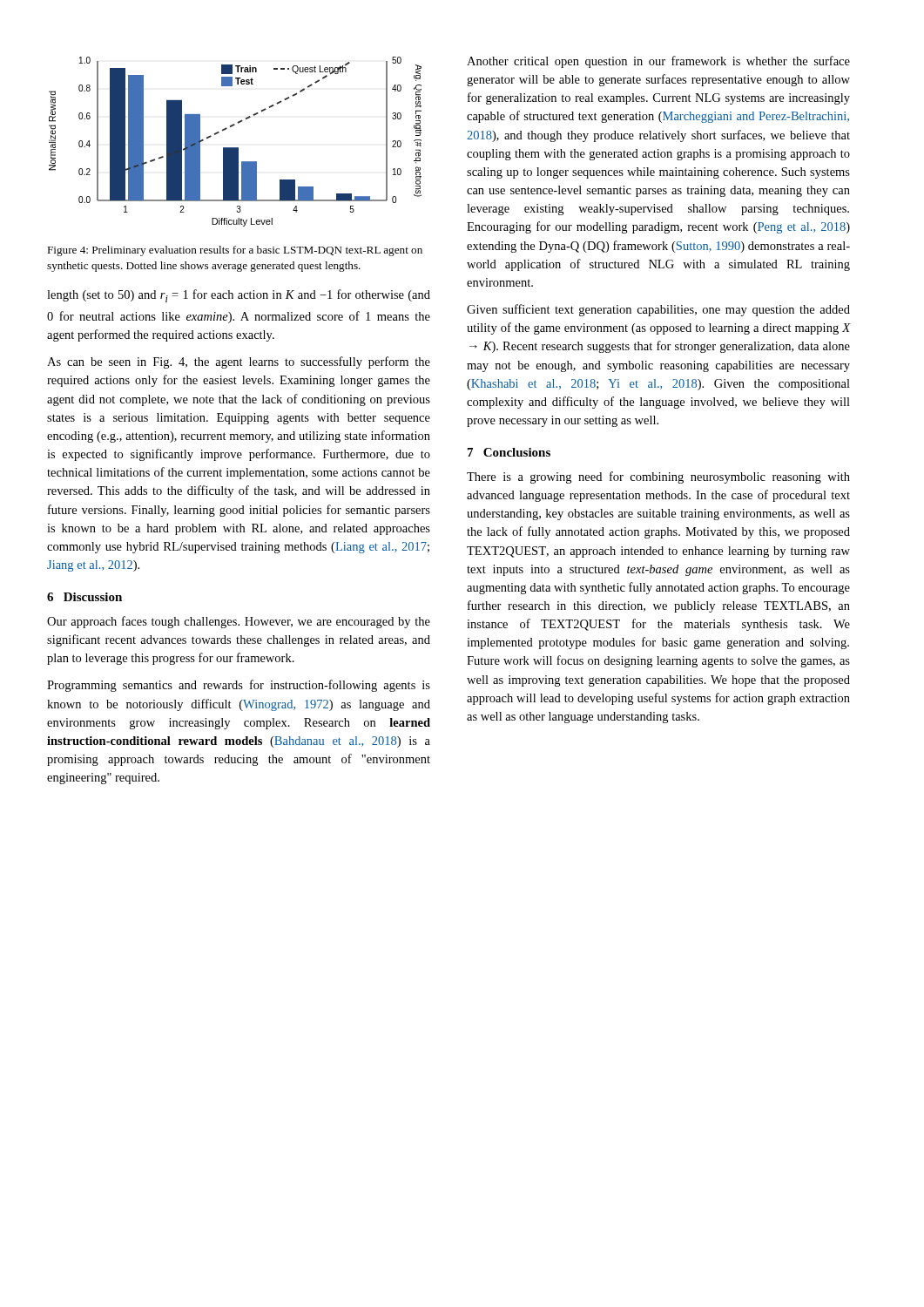This screenshot has height=1307, width=924.
Task: Navigate to the text starting "There is a growing need for combining"
Action: [x=658, y=596]
